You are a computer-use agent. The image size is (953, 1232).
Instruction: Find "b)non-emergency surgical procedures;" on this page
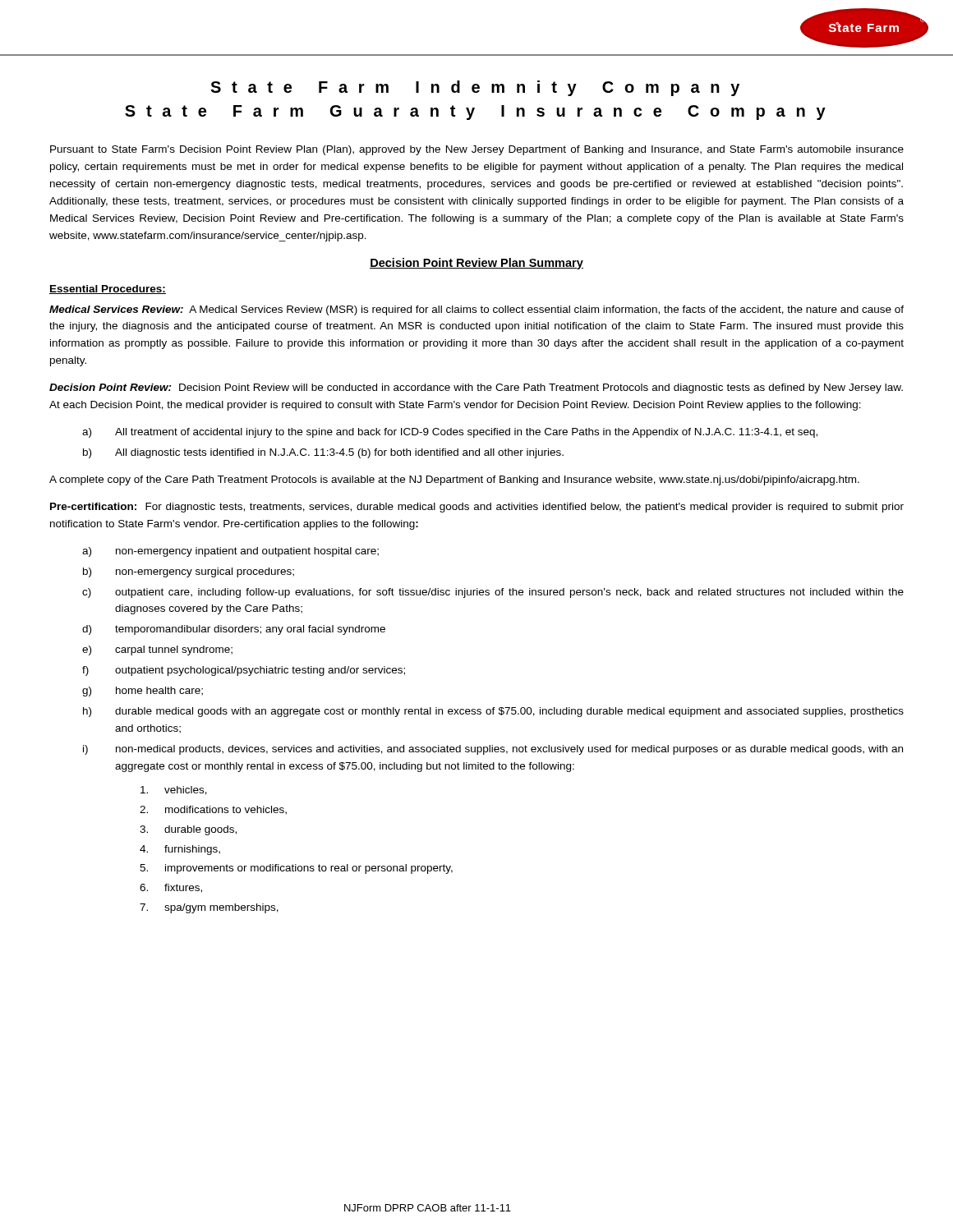pos(189,572)
